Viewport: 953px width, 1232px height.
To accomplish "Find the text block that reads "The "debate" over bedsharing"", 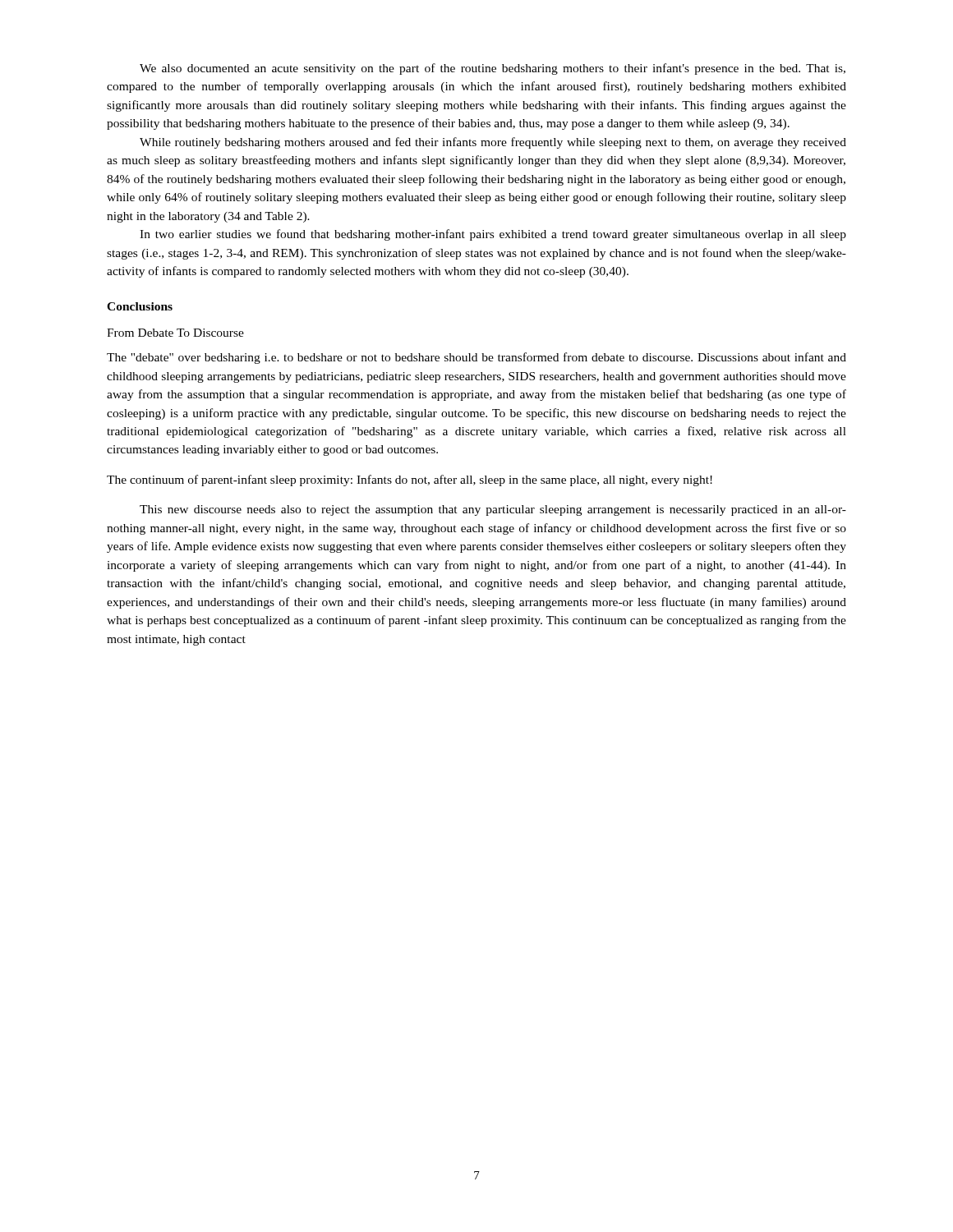I will pyautogui.click(x=476, y=403).
